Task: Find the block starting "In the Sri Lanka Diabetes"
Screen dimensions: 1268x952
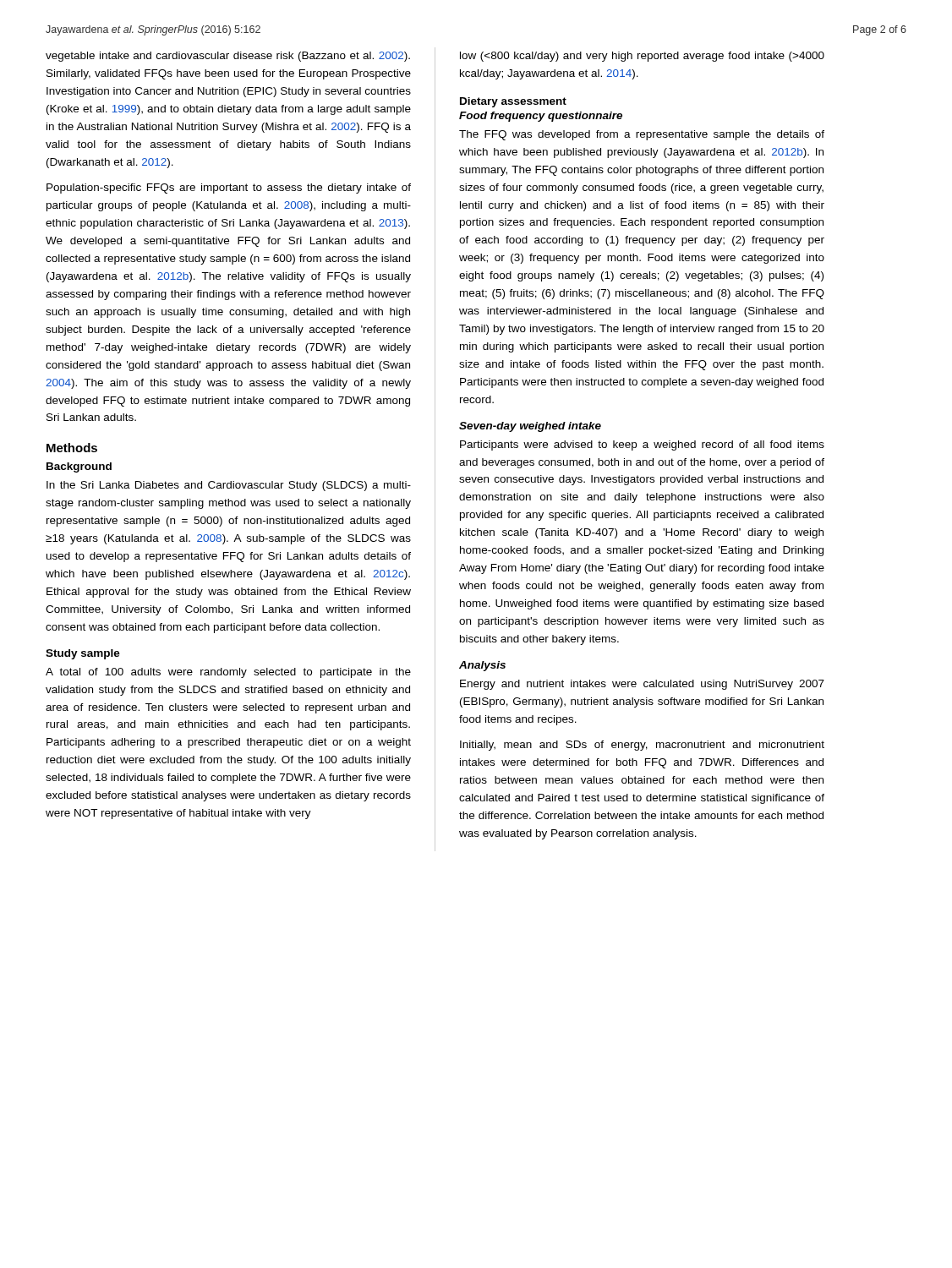Action: pos(228,557)
